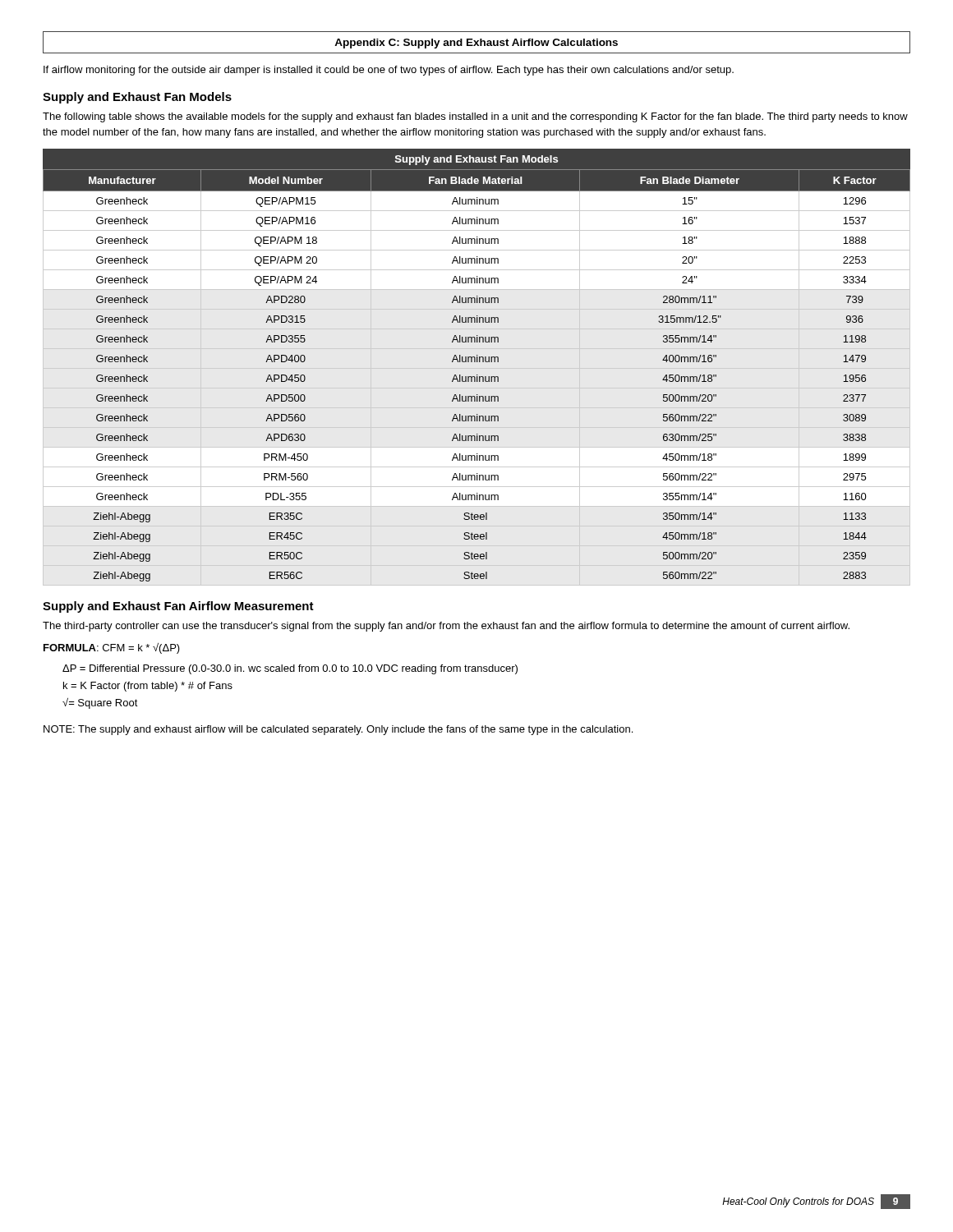Screen dimensions: 1232x953
Task: Select the text block starting "Supply and Exhaust Fan Airflow Measurement"
Action: coord(178,605)
